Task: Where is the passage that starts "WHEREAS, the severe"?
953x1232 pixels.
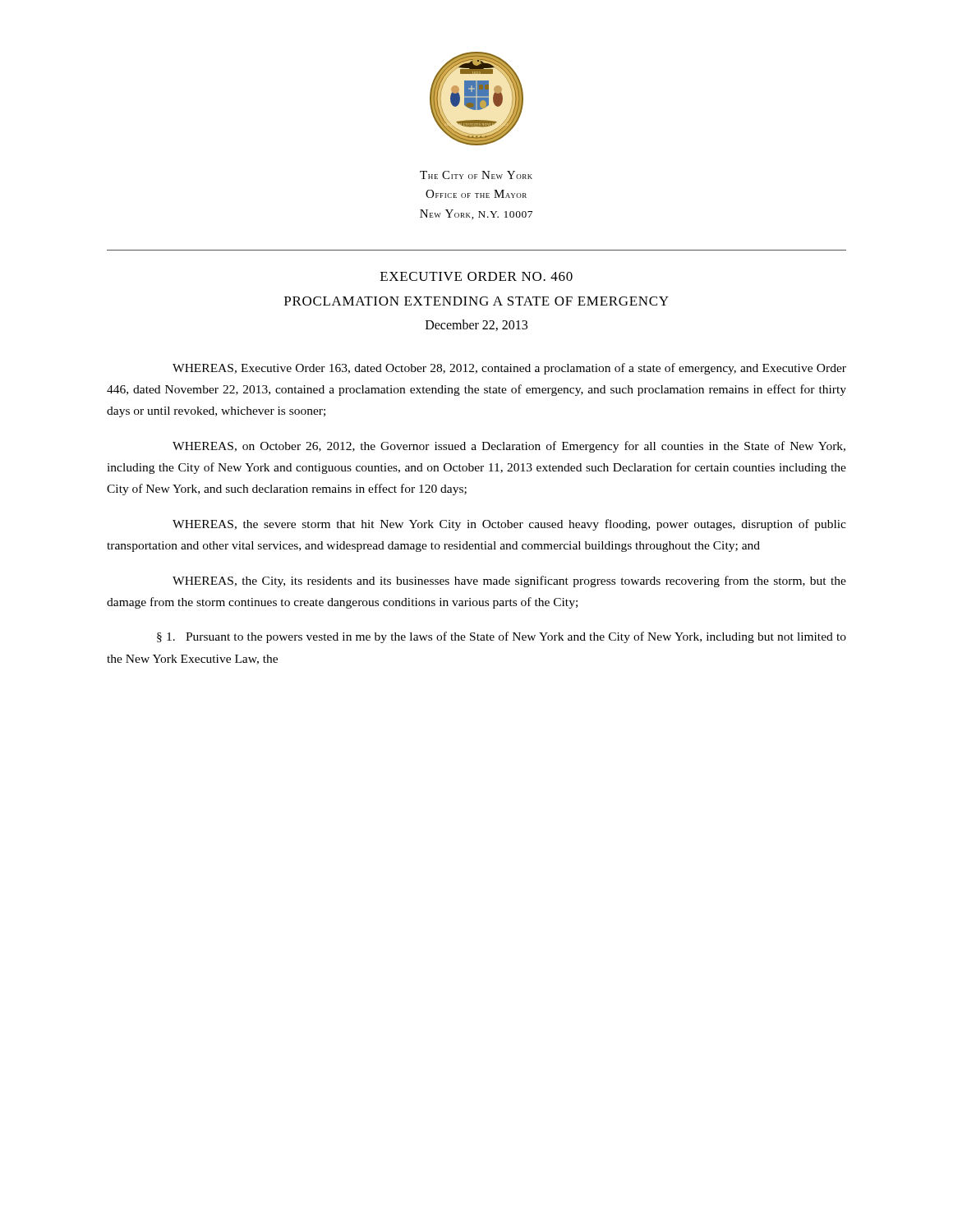Action: coord(476,534)
